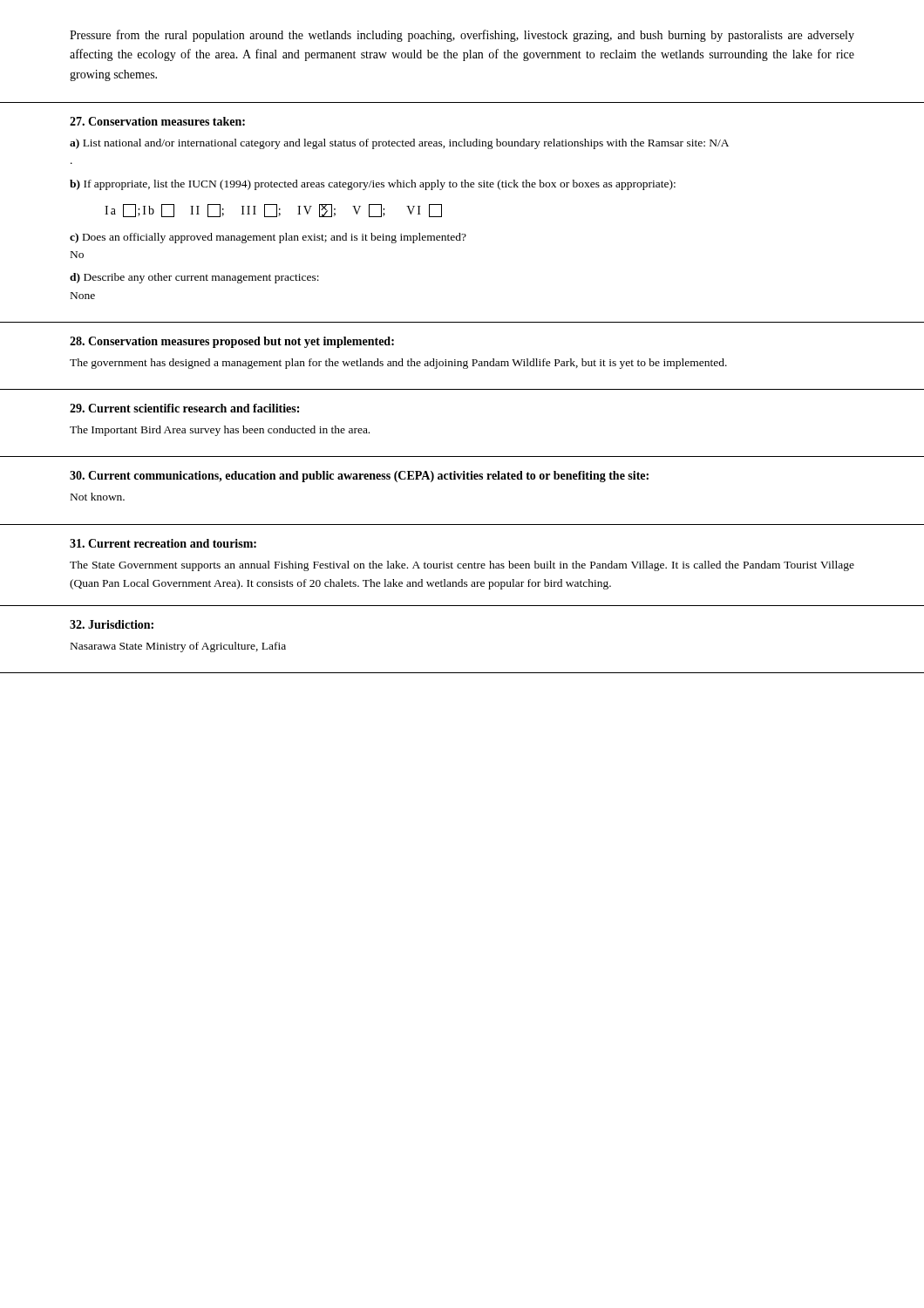Locate the block starting "Ia ;Ib II ;"

click(273, 212)
